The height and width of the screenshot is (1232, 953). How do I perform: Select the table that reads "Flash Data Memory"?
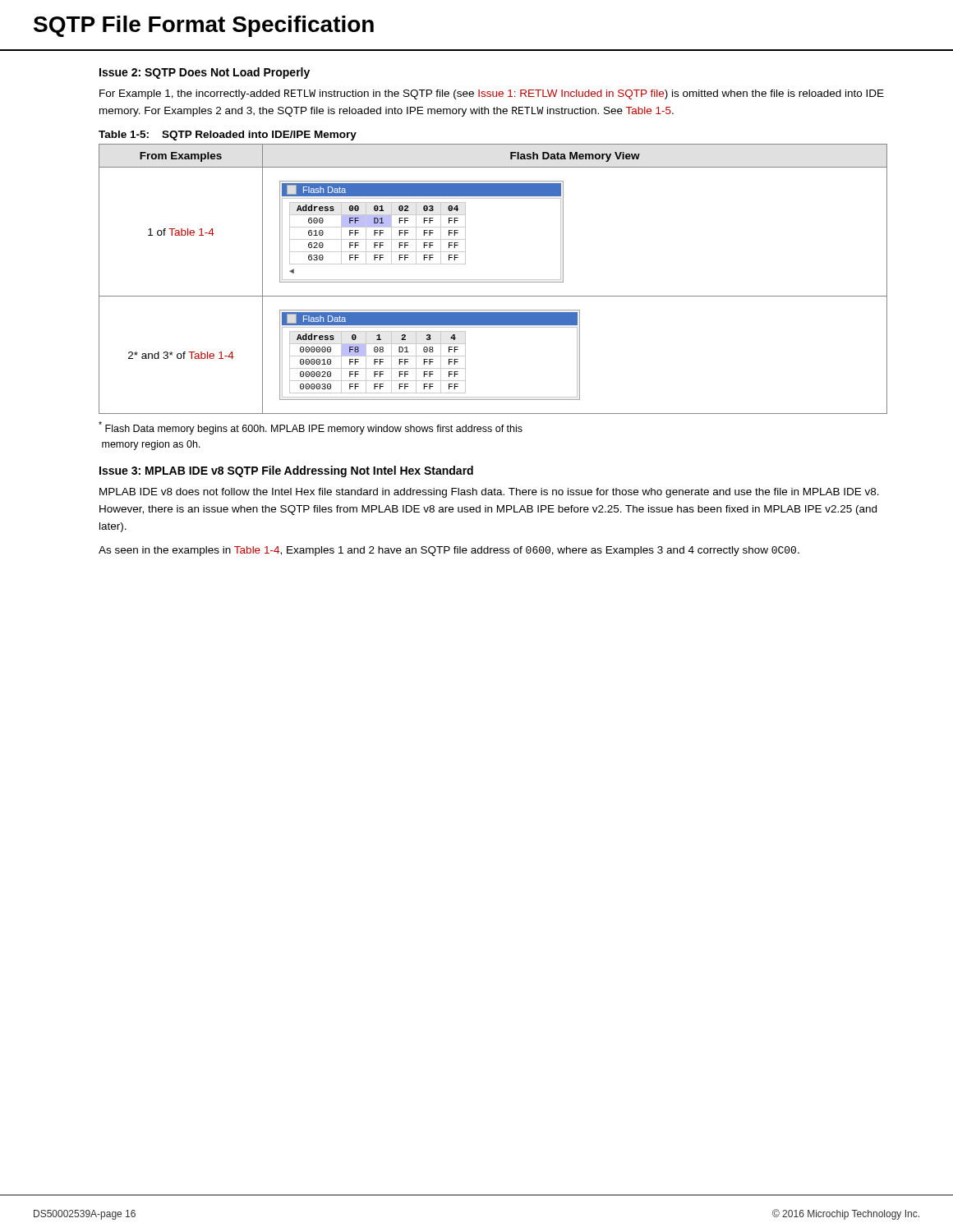click(x=493, y=279)
